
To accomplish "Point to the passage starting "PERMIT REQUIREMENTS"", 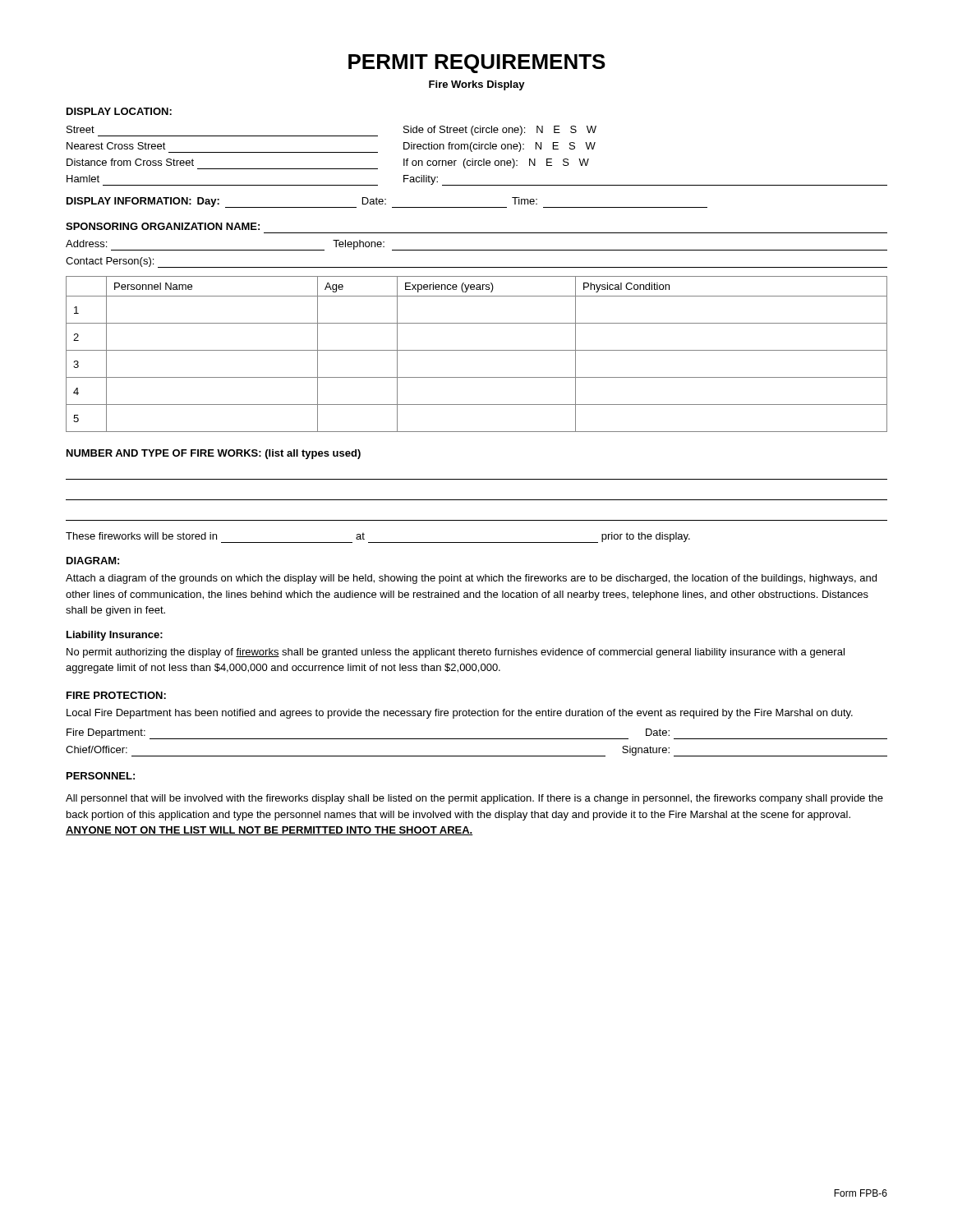I will 476,62.
